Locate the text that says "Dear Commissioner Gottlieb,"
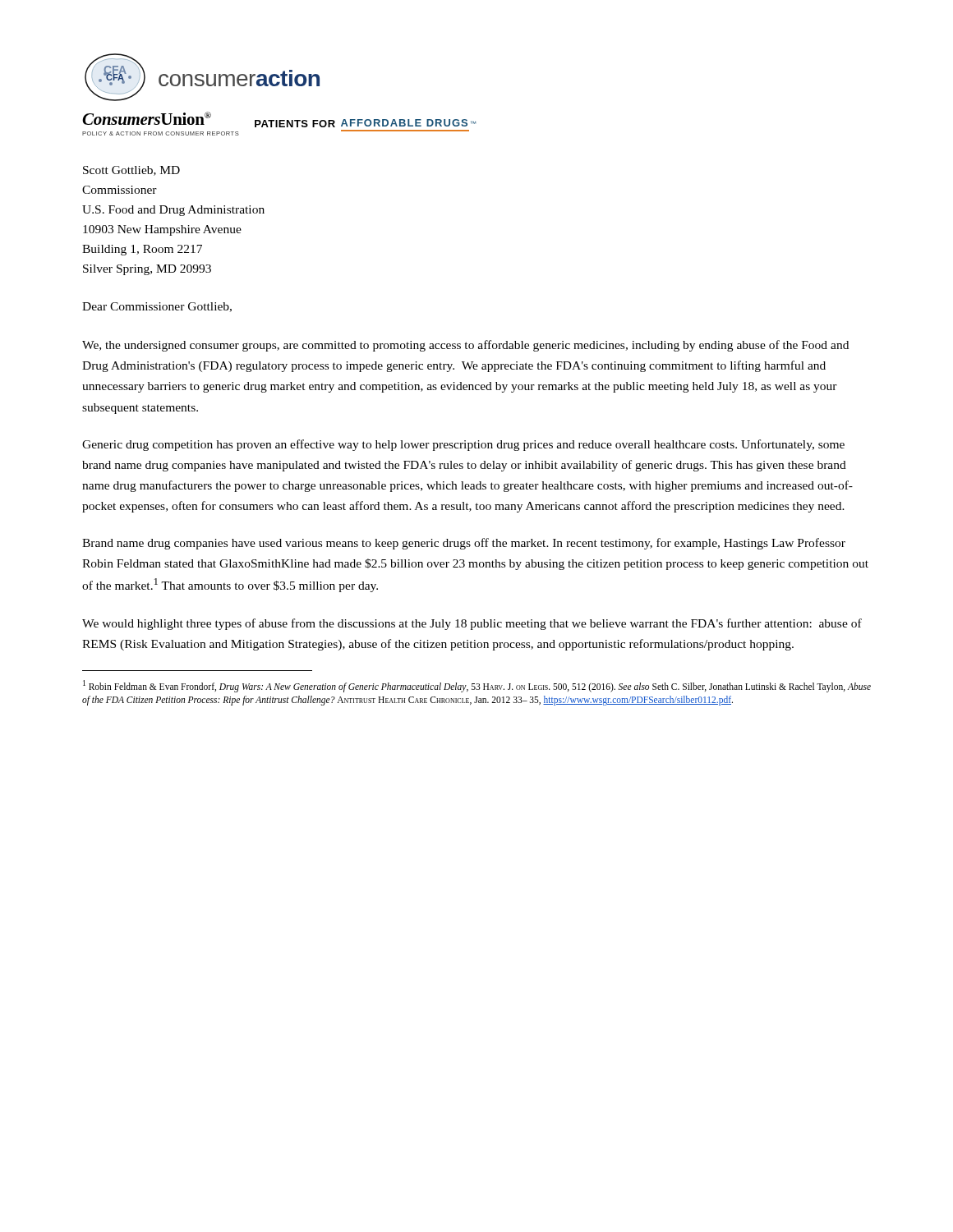Viewport: 953px width, 1232px height. click(x=157, y=306)
